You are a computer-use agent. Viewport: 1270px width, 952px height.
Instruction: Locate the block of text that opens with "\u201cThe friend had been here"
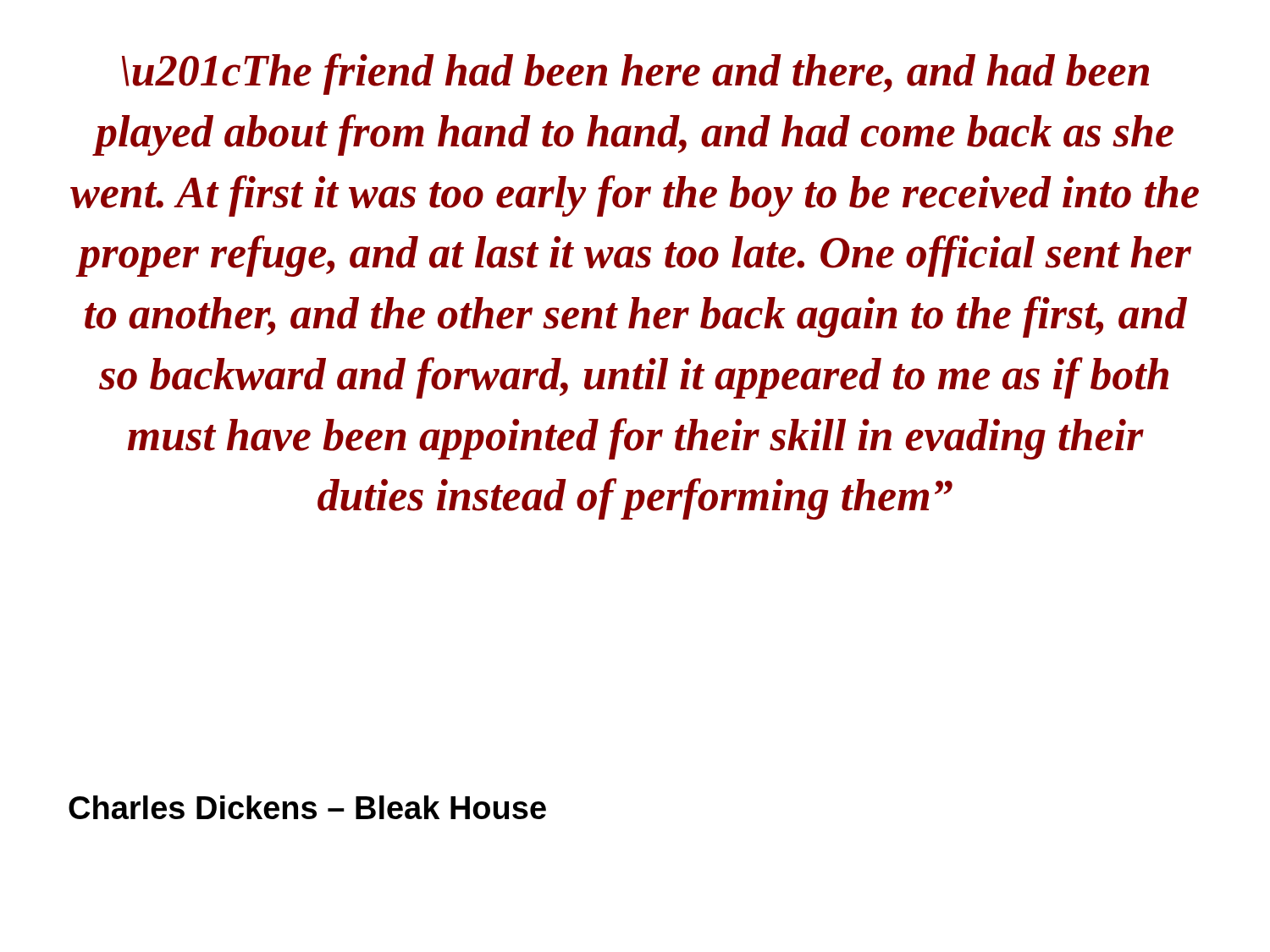pos(635,283)
